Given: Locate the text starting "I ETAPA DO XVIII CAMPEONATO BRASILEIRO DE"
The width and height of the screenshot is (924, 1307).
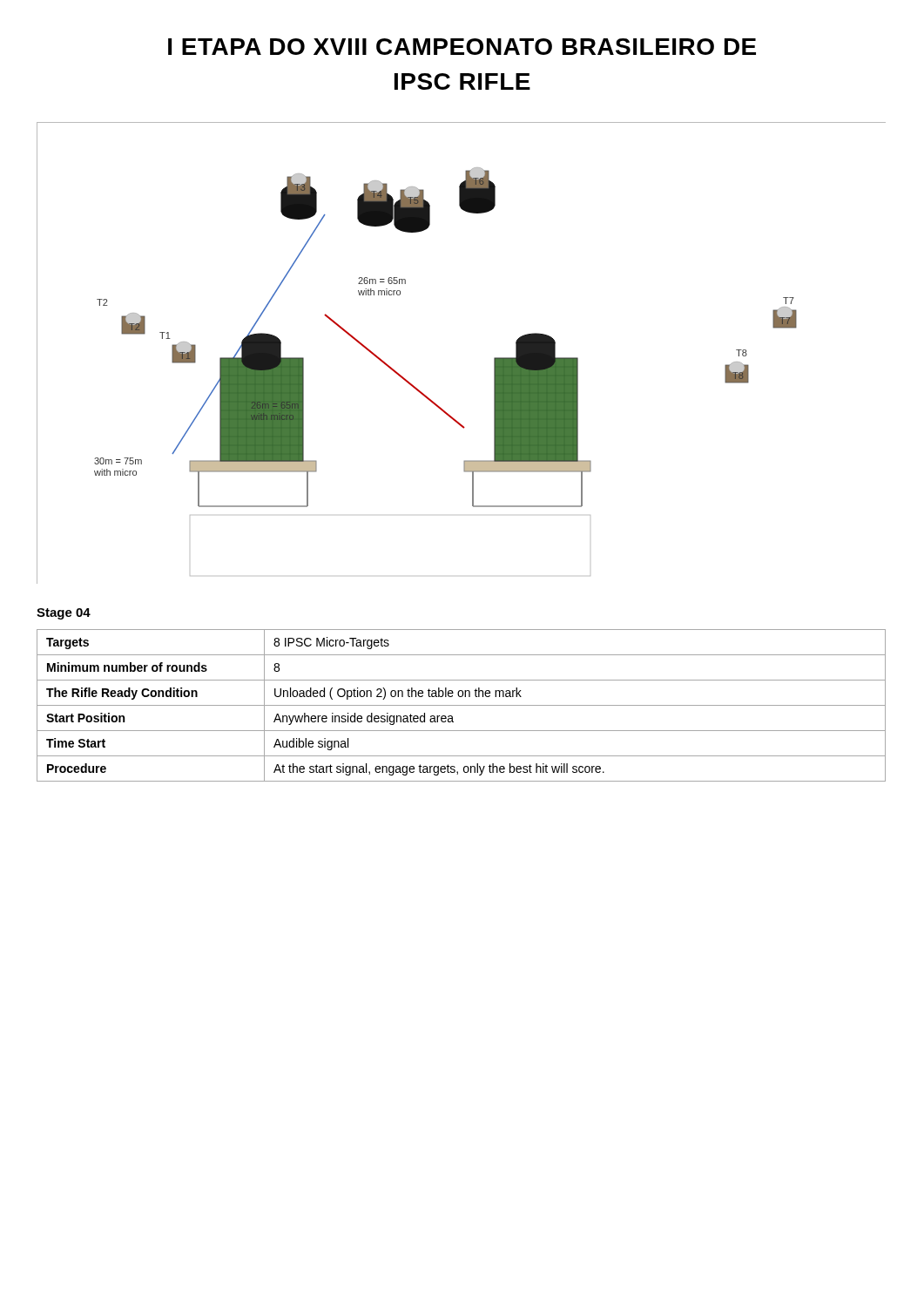Looking at the screenshot, I should tap(462, 64).
